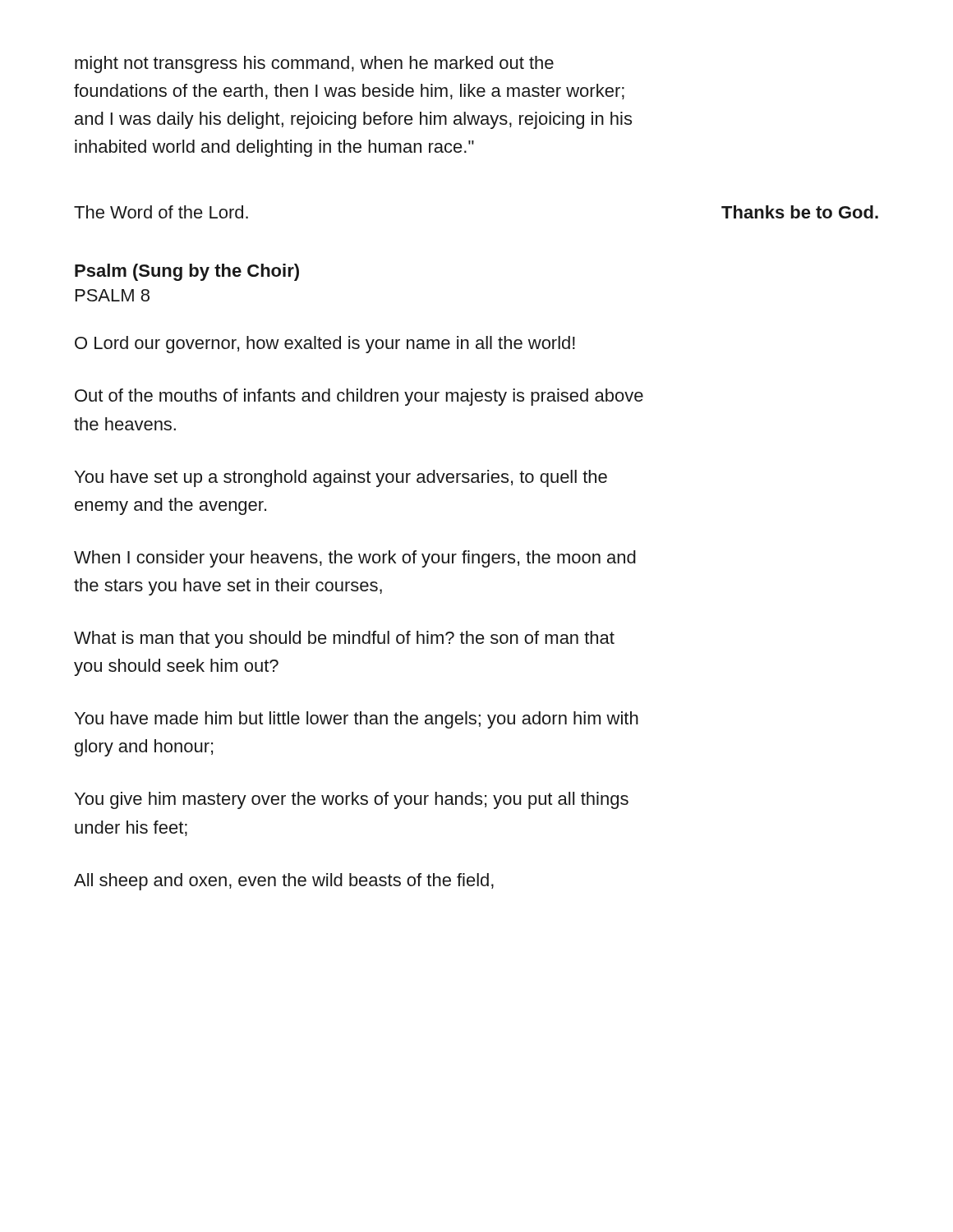
Task: Find the text starting "O Lord our governor, how"
Action: 325,343
